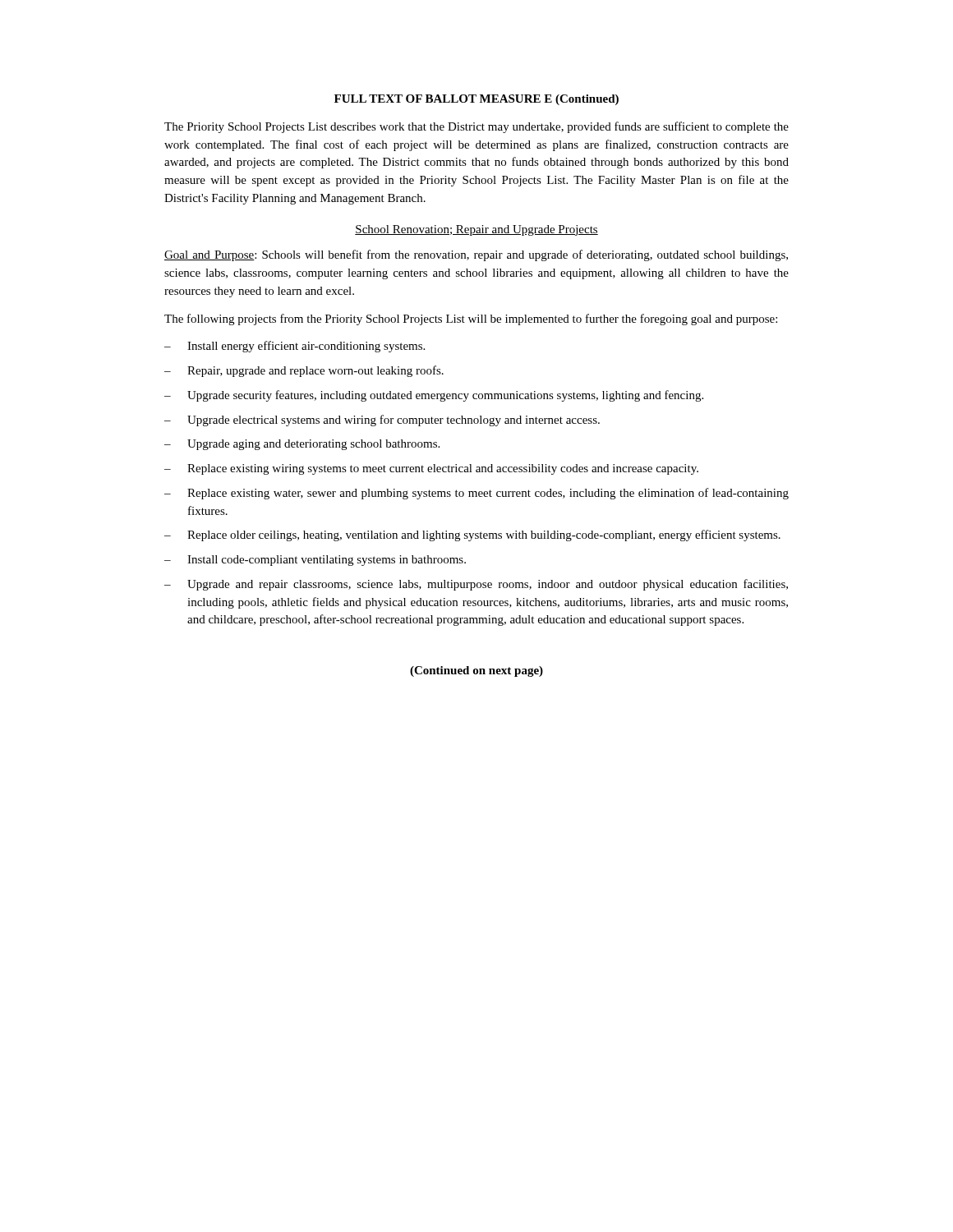Click on the text block starting "– Upgrade and repair classrooms, science"

(476, 602)
